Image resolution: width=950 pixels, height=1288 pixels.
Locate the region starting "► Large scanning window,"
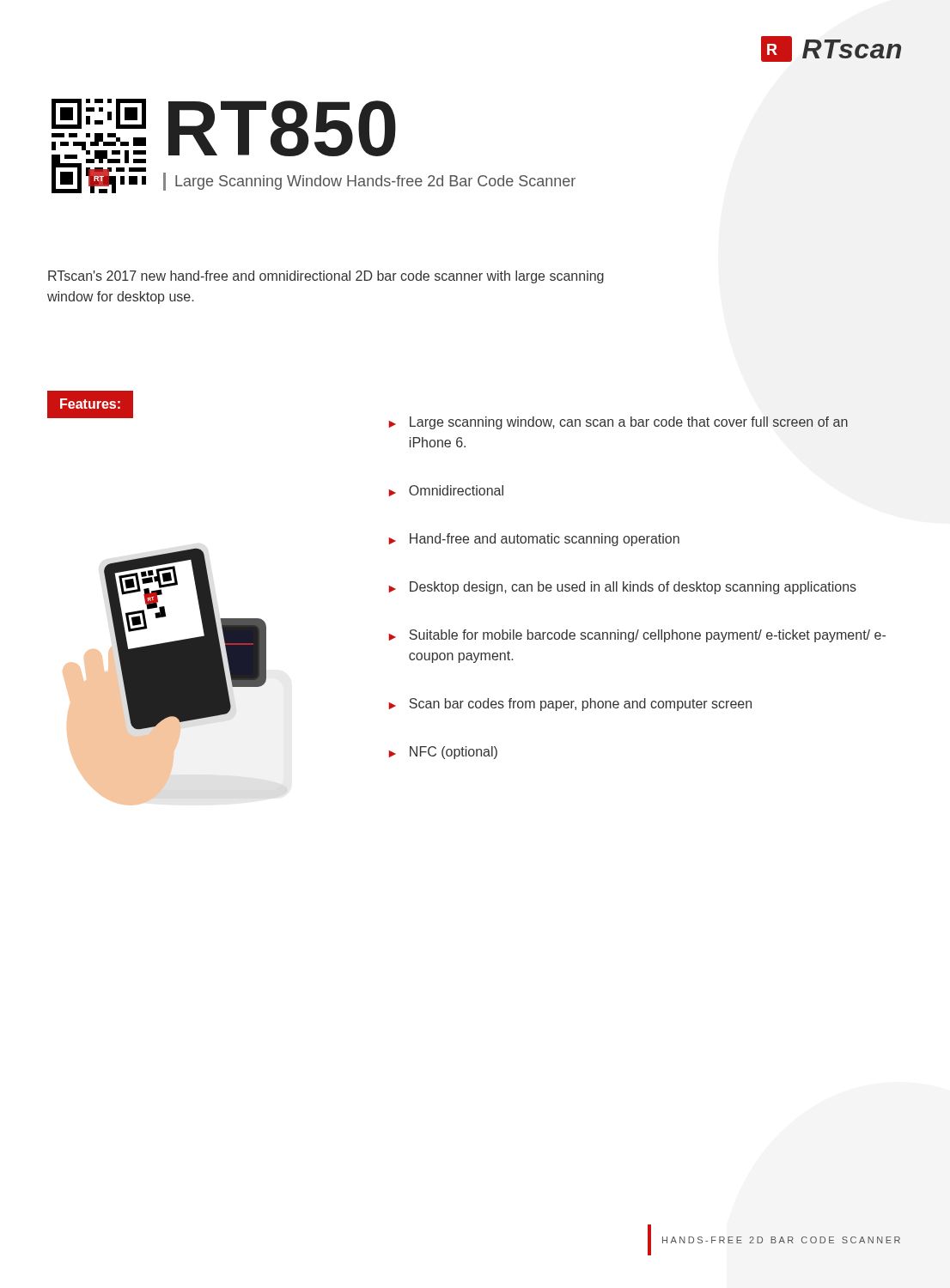(x=640, y=433)
